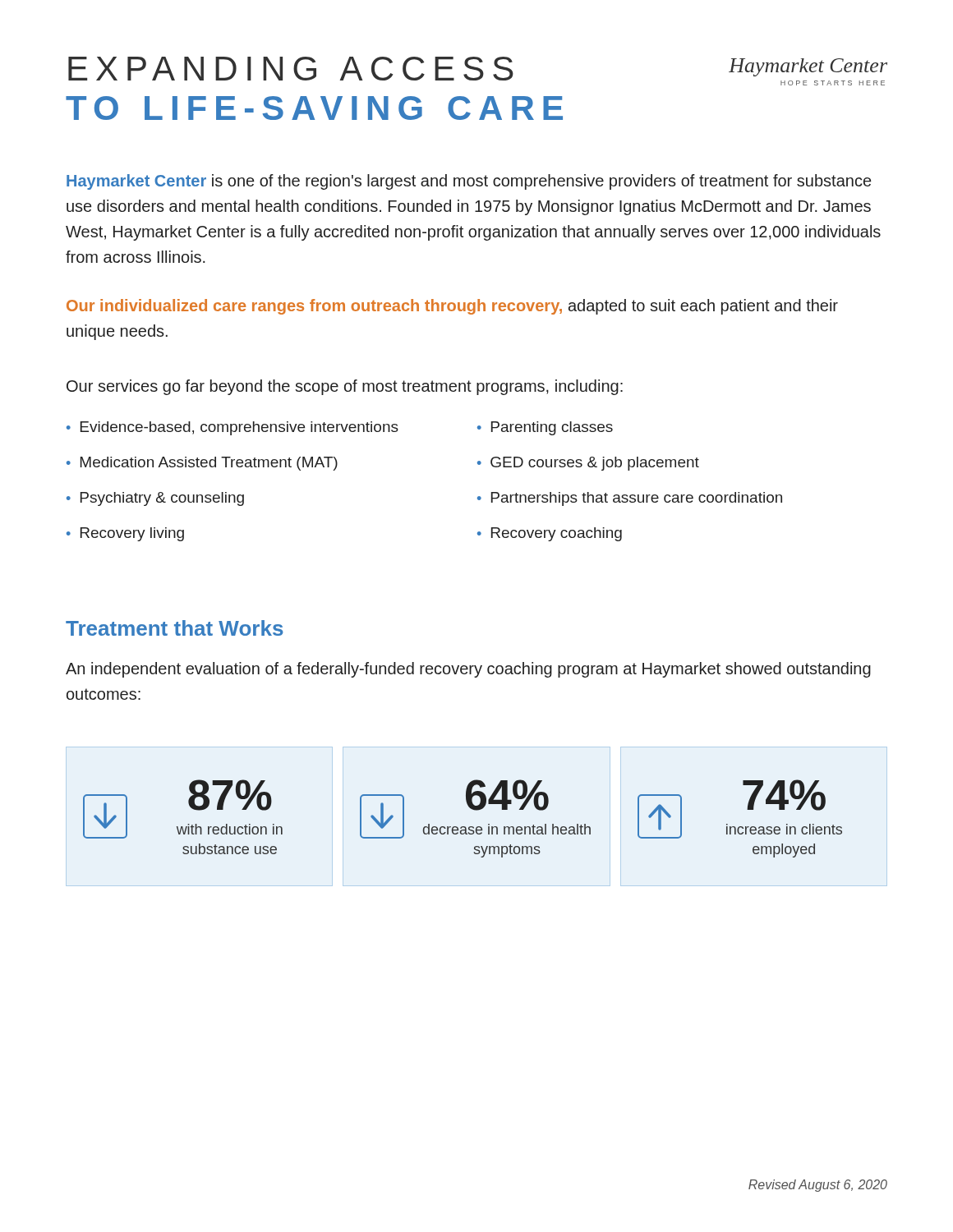Find the text starting "• Partnerships that assure care coordination"
Screen dimensions: 1232x953
pyautogui.click(x=630, y=498)
